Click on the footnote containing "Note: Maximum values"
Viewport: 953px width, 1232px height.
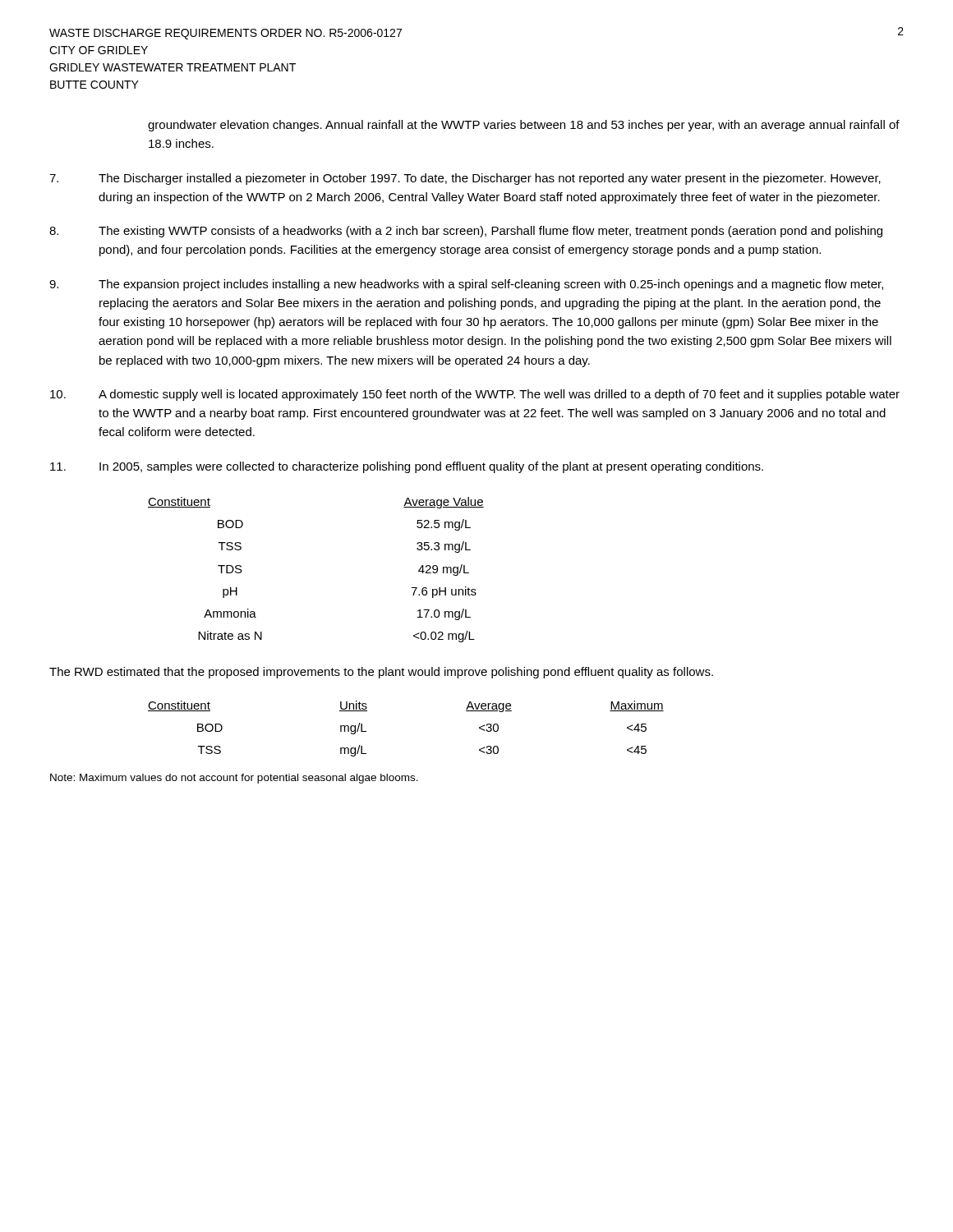pyautogui.click(x=234, y=777)
